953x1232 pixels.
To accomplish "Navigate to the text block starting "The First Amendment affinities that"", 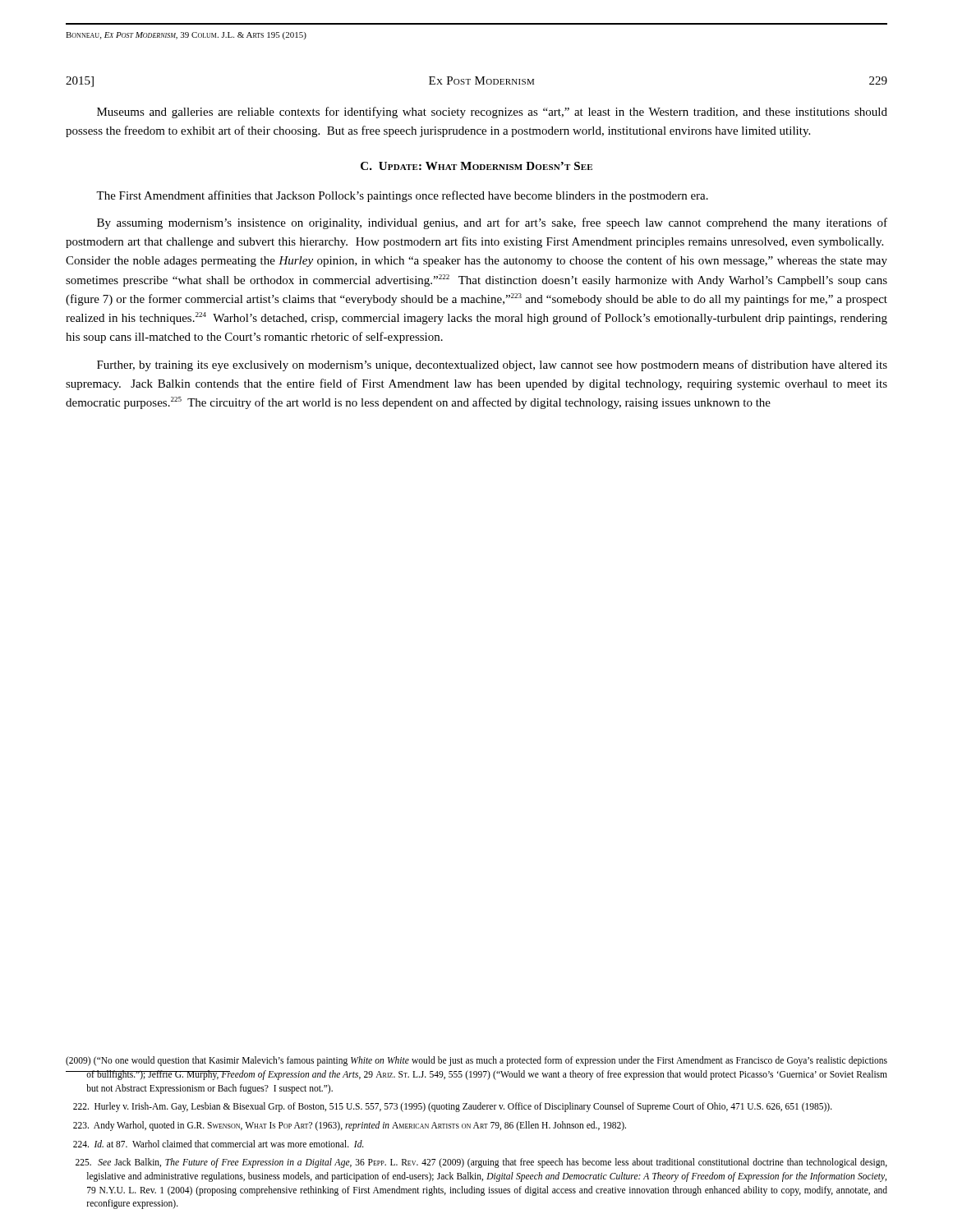I will click(x=403, y=195).
